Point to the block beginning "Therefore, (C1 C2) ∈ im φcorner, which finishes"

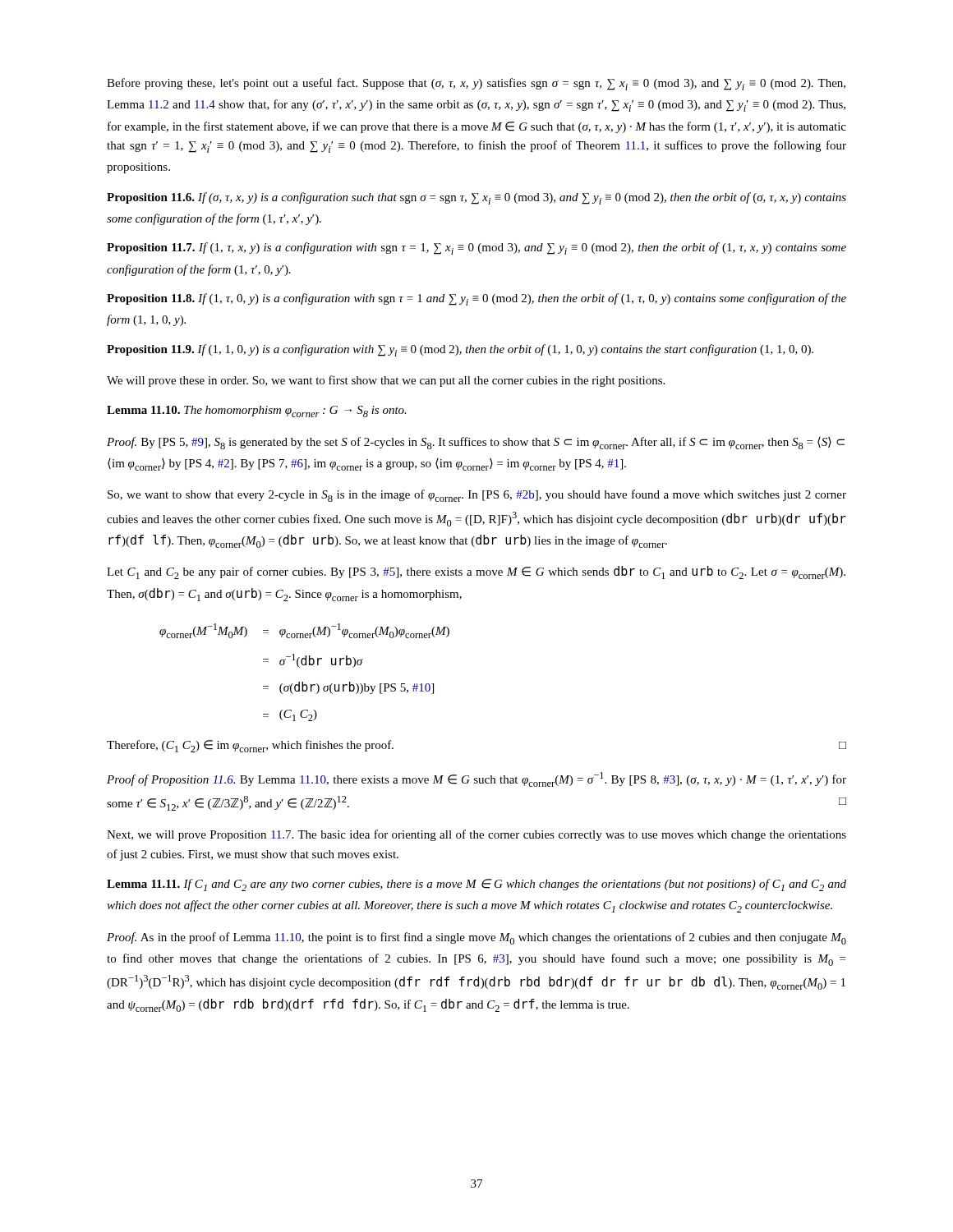pyautogui.click(x=245, y=748)
